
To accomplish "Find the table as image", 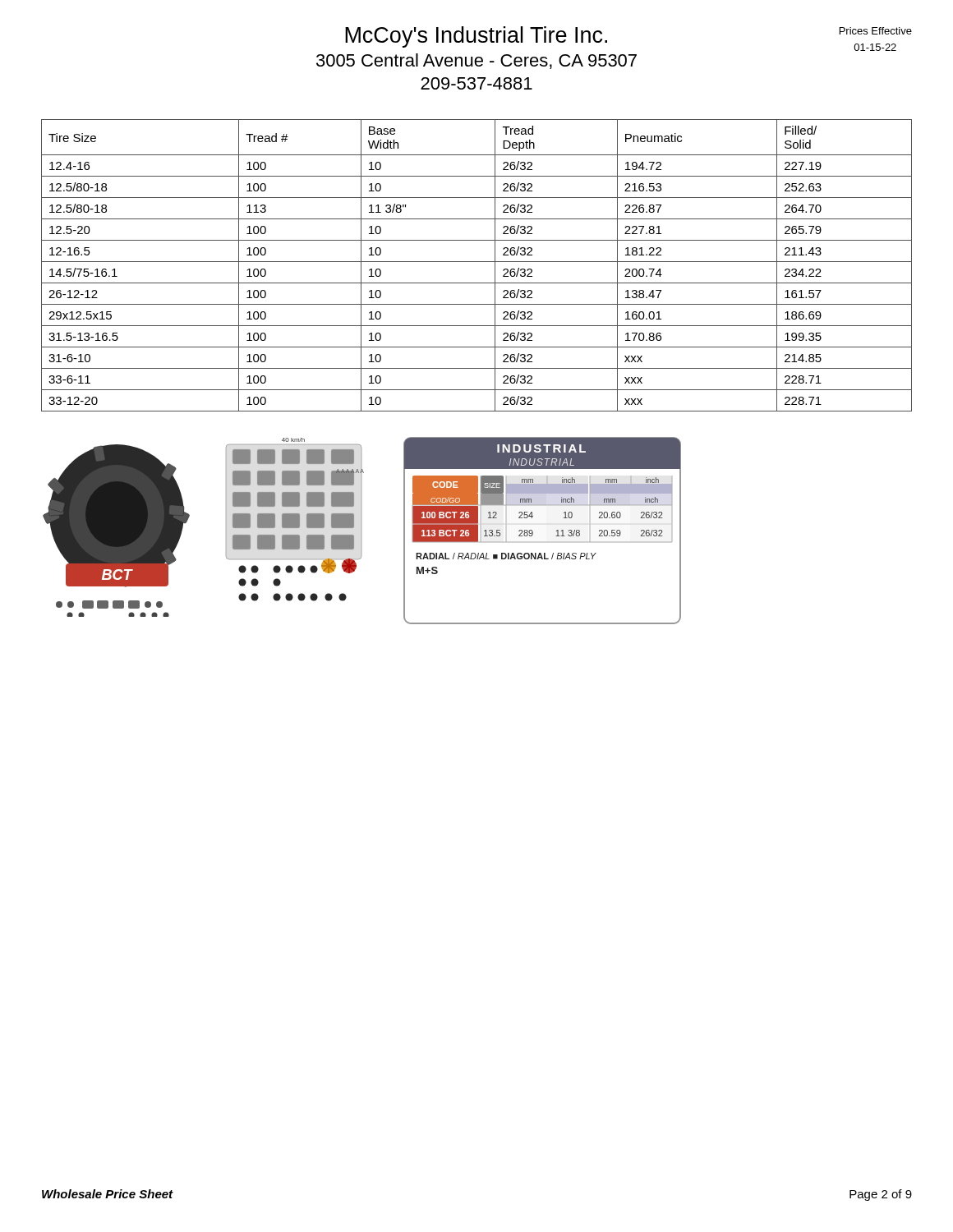I will pyautogui.click(x=542, y=532).
